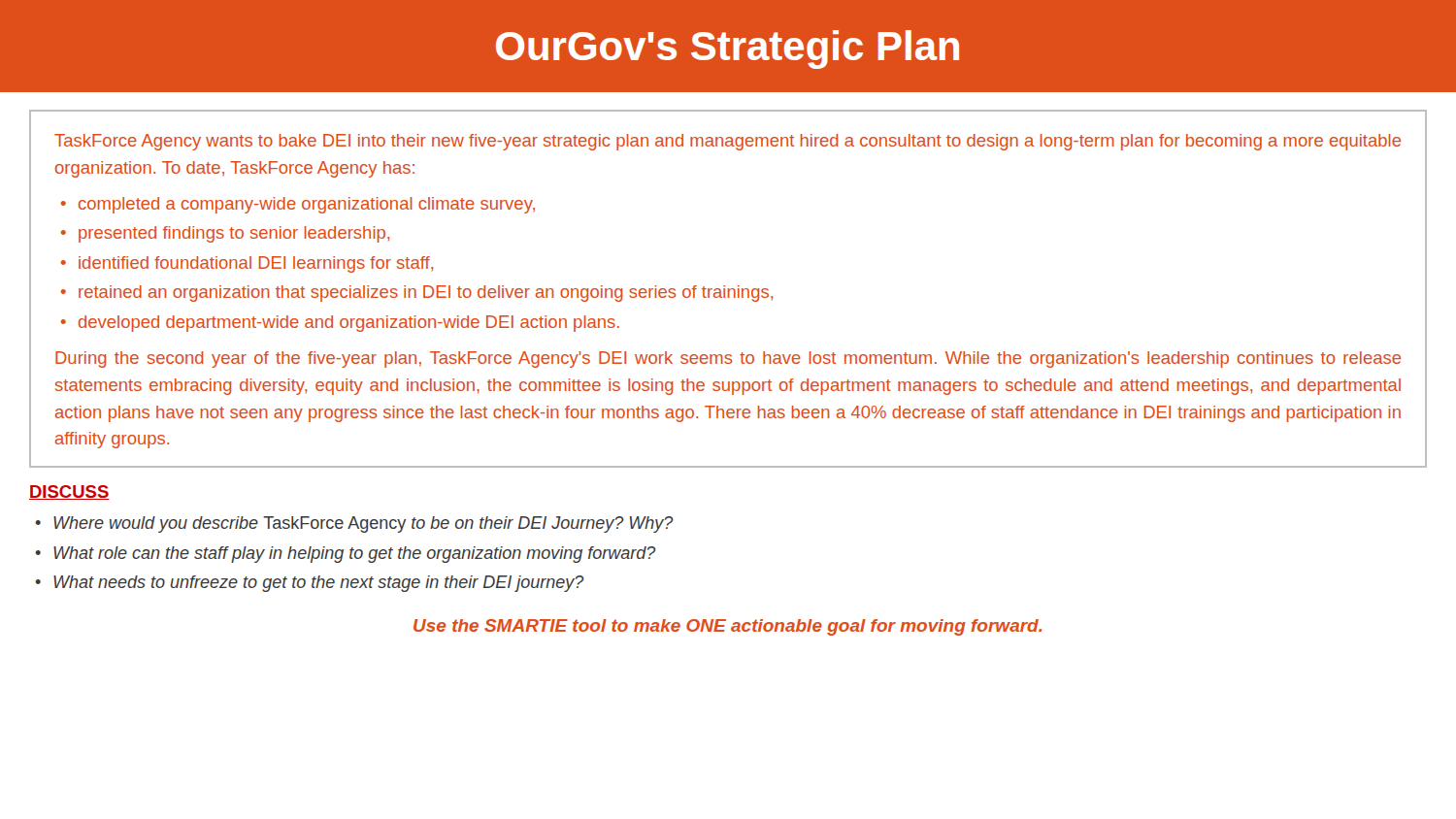The image size is (1456, 819).
Task: Click the passage that begins "presented findings to senior"
Action: [x=225, y=234]
